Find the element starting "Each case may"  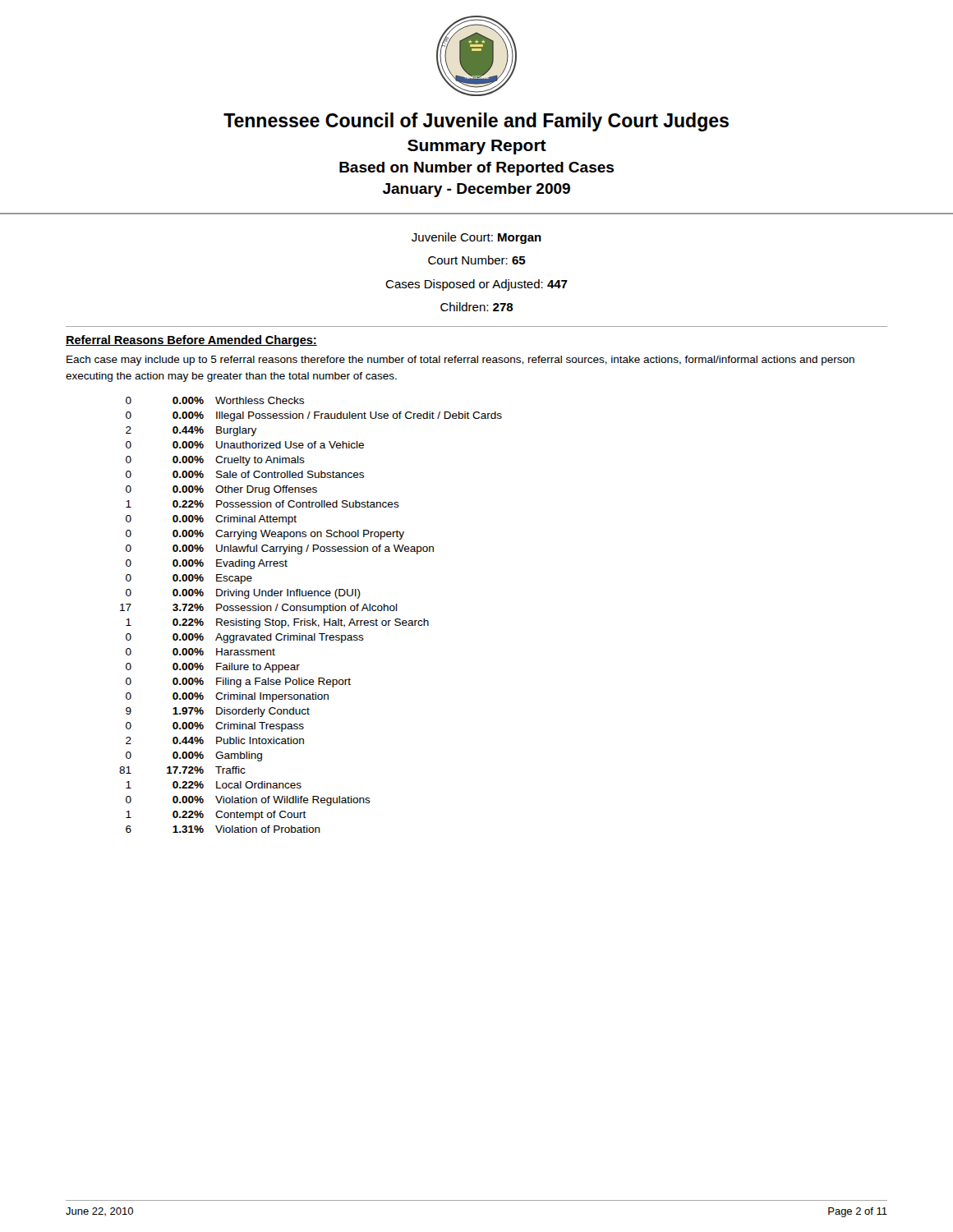coord(460,367)
